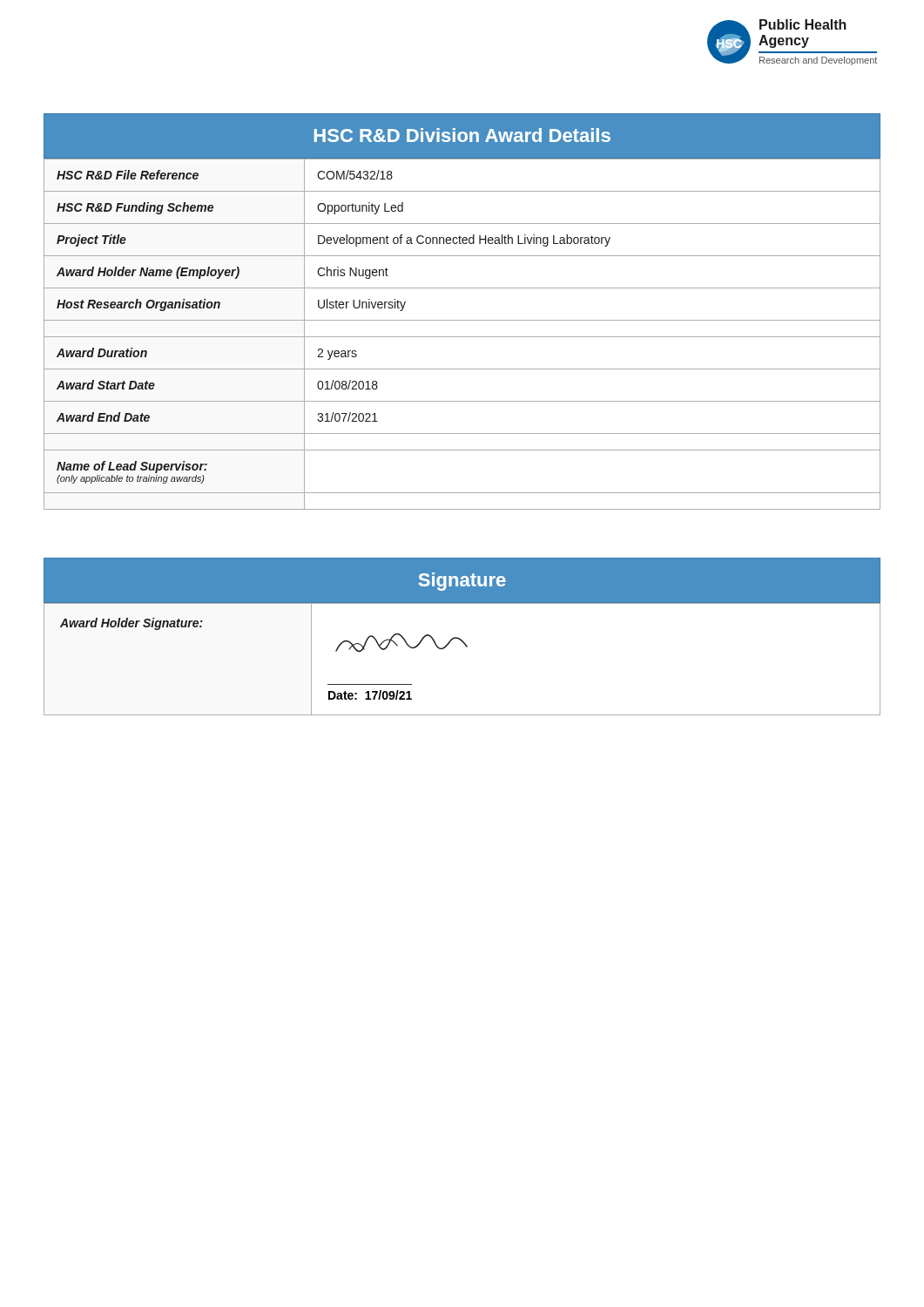The width and height of the screenshot is (924, 1307).
Task: Click on the table containing "Name of Lead Supervisor:"
Action: click(x=462, y=312)
